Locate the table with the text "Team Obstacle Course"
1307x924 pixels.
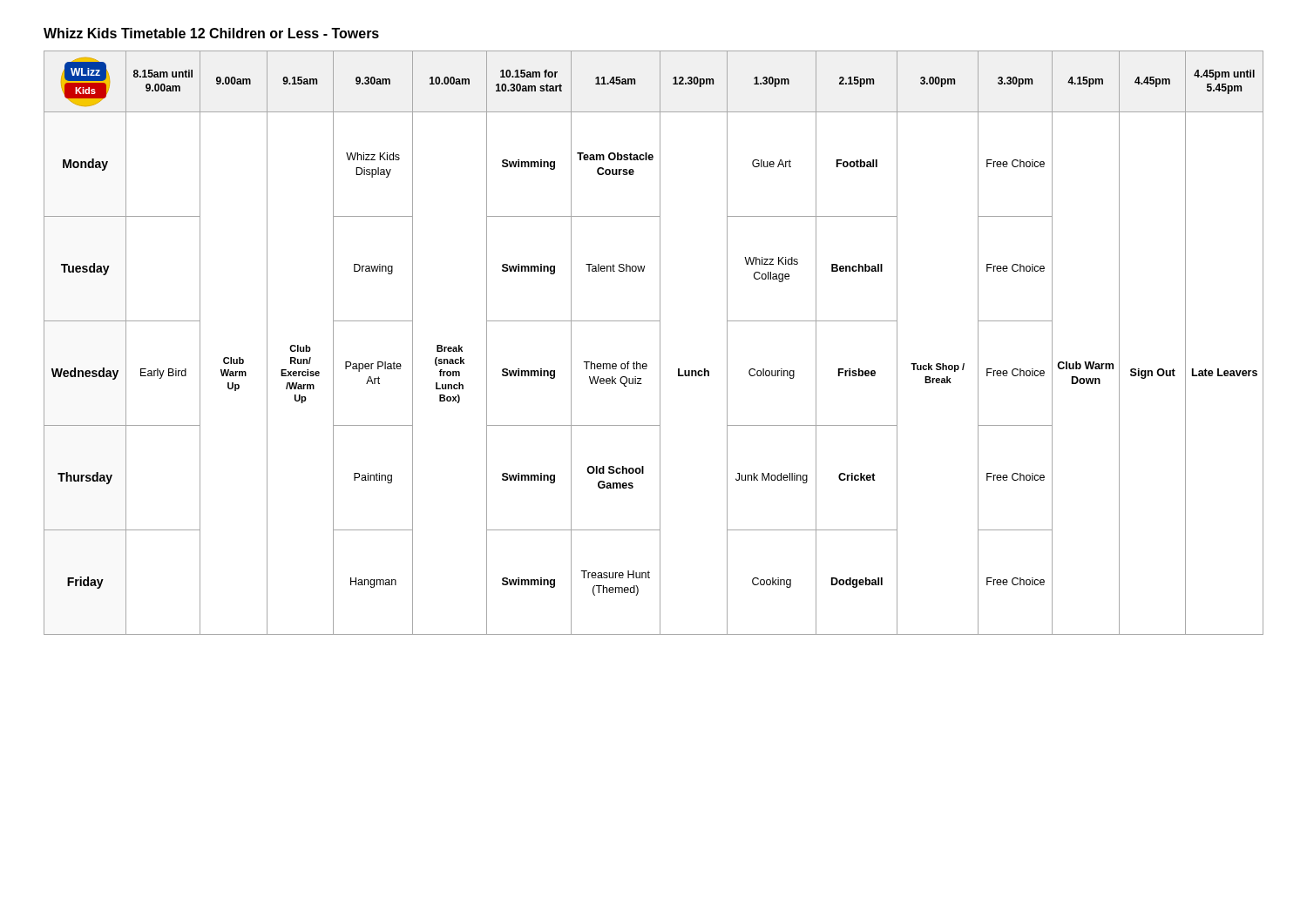pos(654,343)
